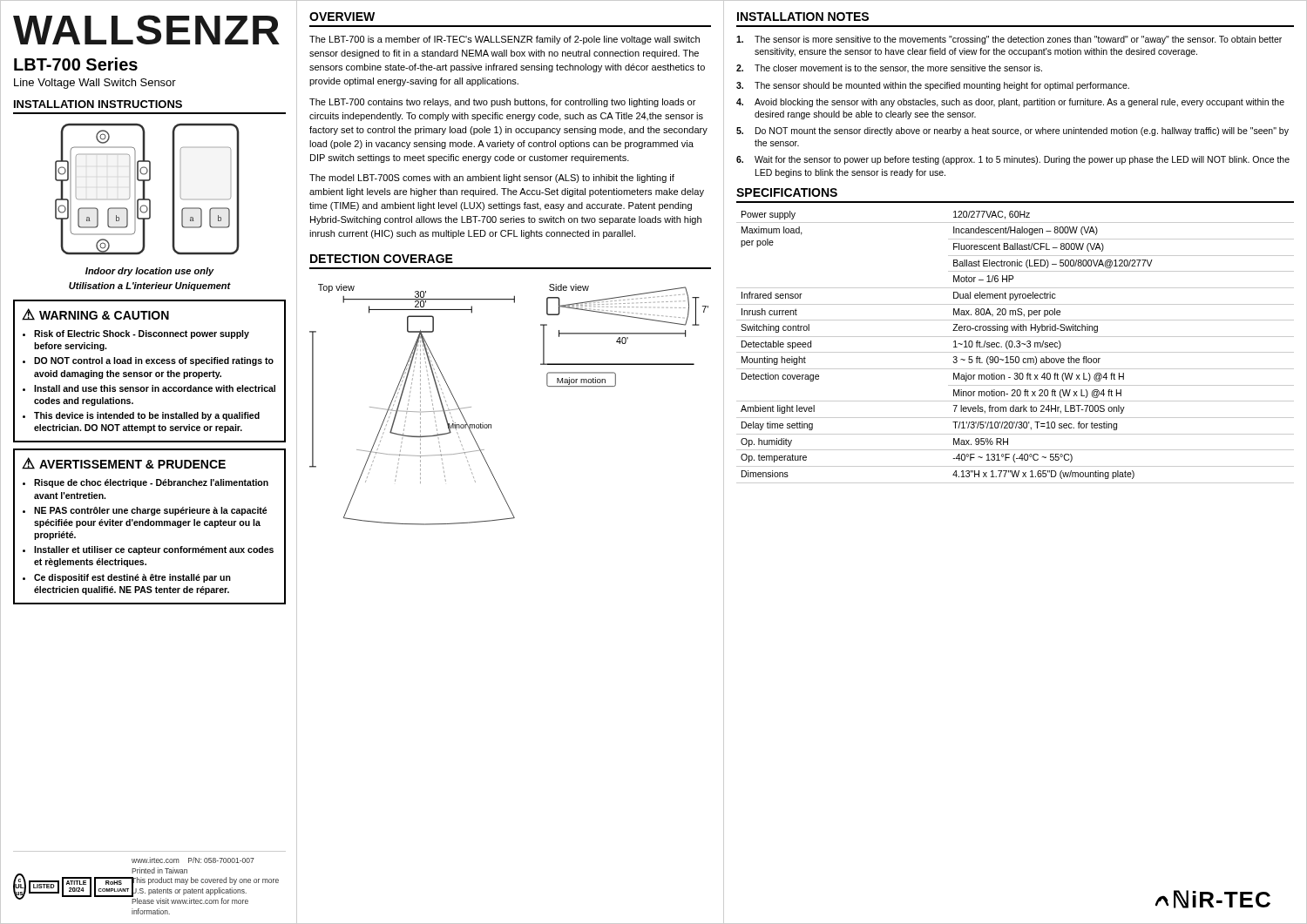
Task: Click on the list item that reads "Ce dispositif est destiné à être installé par"
Action: point(132,583)
